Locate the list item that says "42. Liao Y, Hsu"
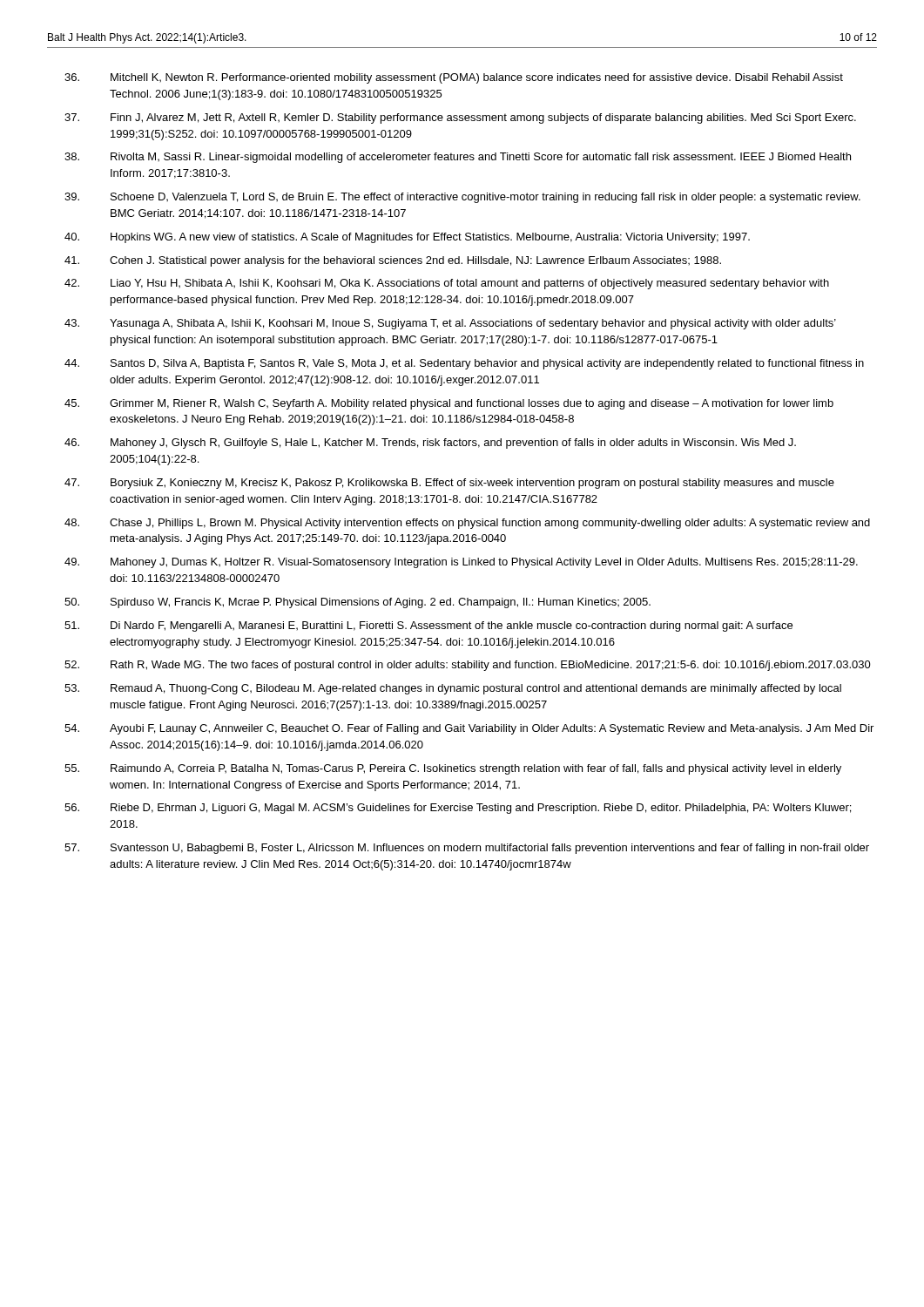924x1307 pixels. [462, 292]
